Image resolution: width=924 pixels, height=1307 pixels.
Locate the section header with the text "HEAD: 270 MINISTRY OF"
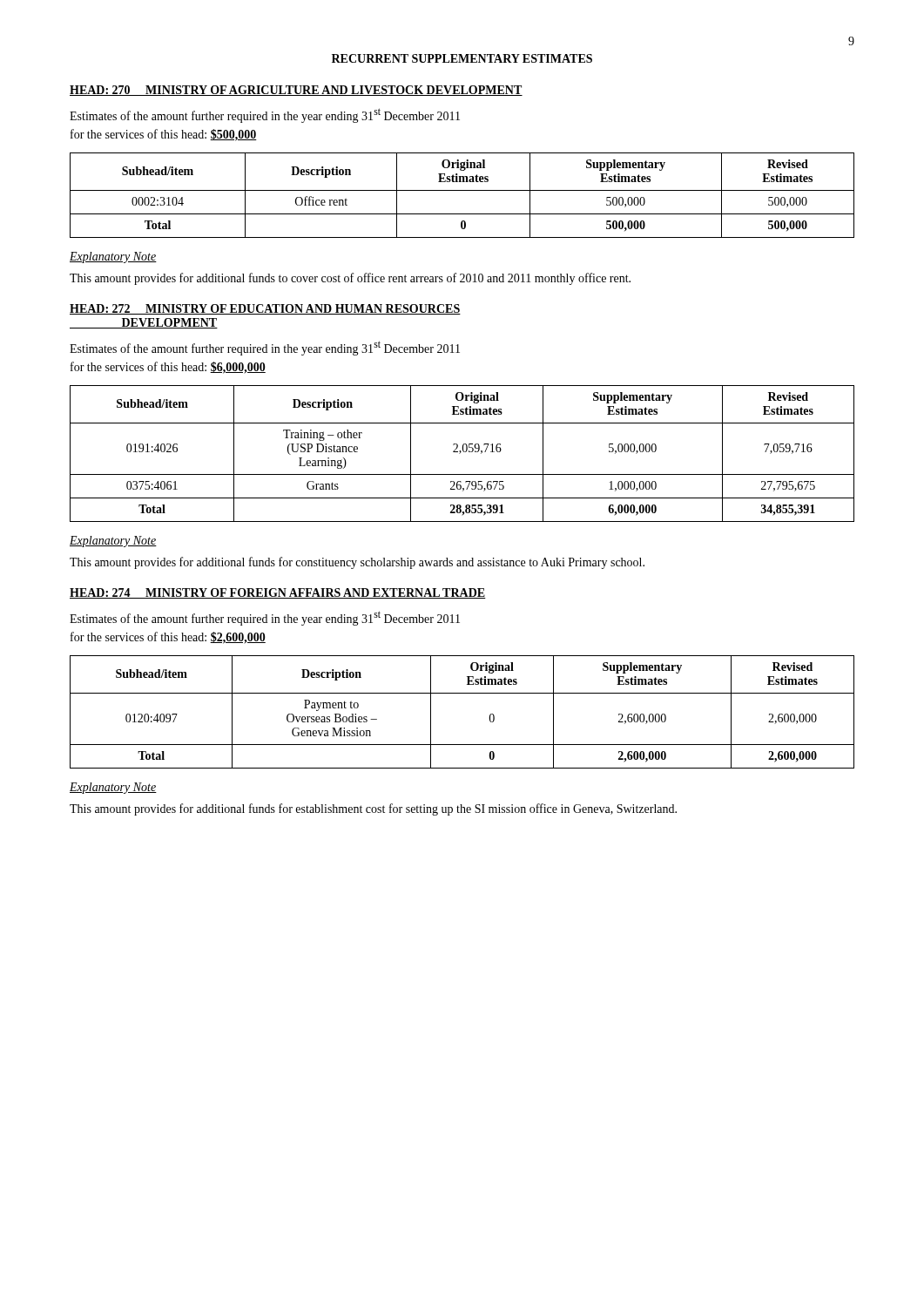[x=296, y=90]
